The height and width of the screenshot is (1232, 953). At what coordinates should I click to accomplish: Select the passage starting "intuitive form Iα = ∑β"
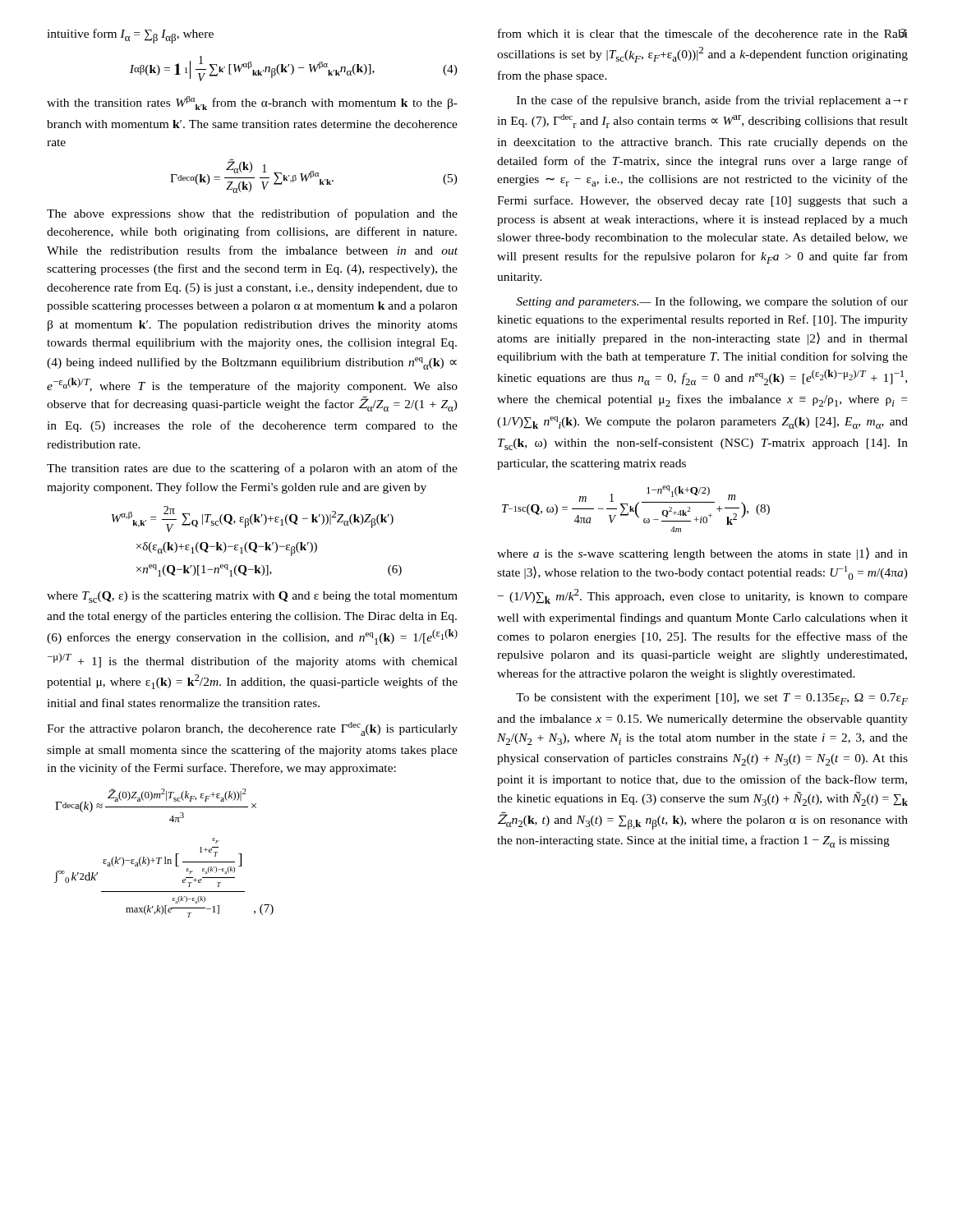click(x=130, y=36)
